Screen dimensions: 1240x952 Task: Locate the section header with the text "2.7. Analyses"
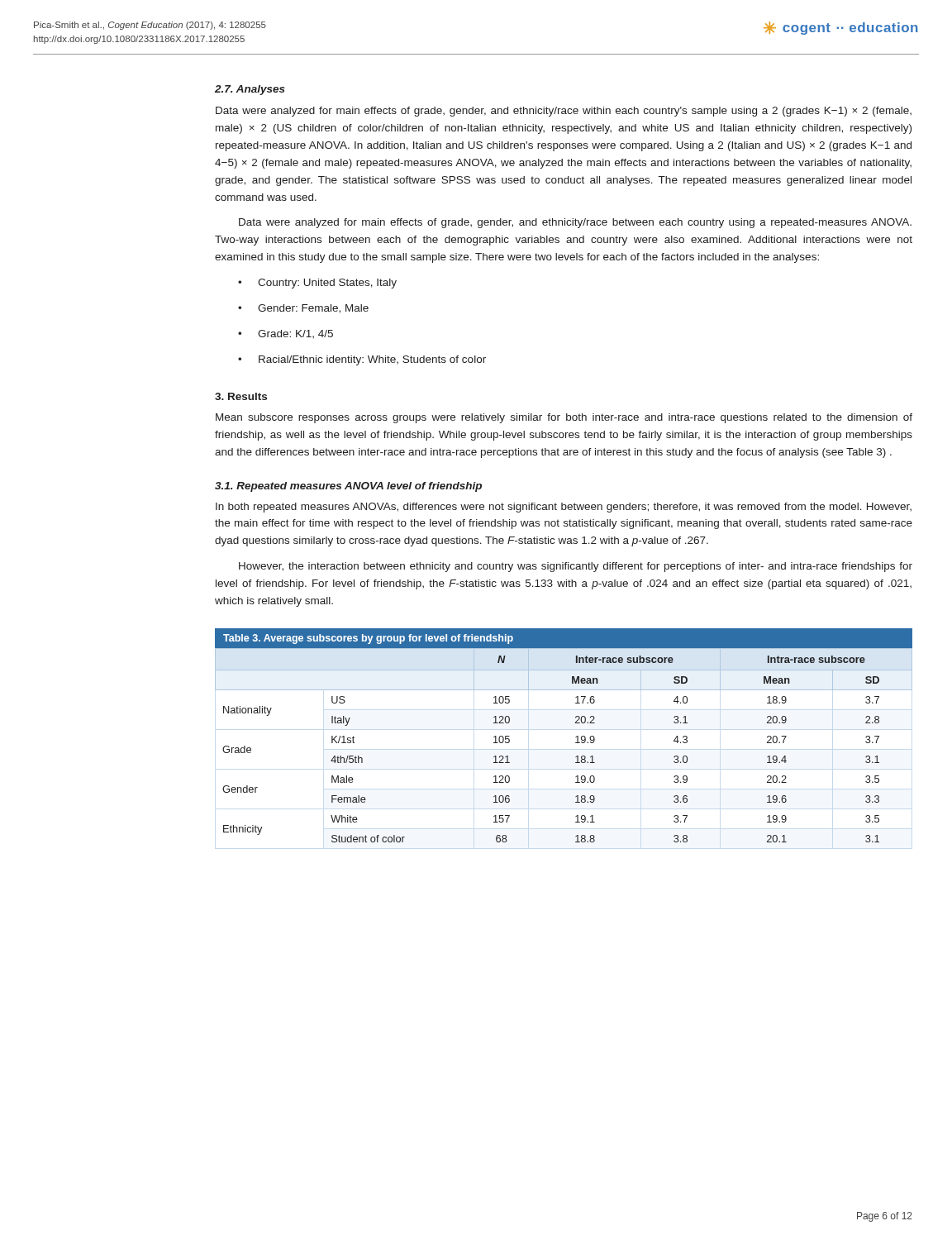pyautogui.click(x=250, y=90)
